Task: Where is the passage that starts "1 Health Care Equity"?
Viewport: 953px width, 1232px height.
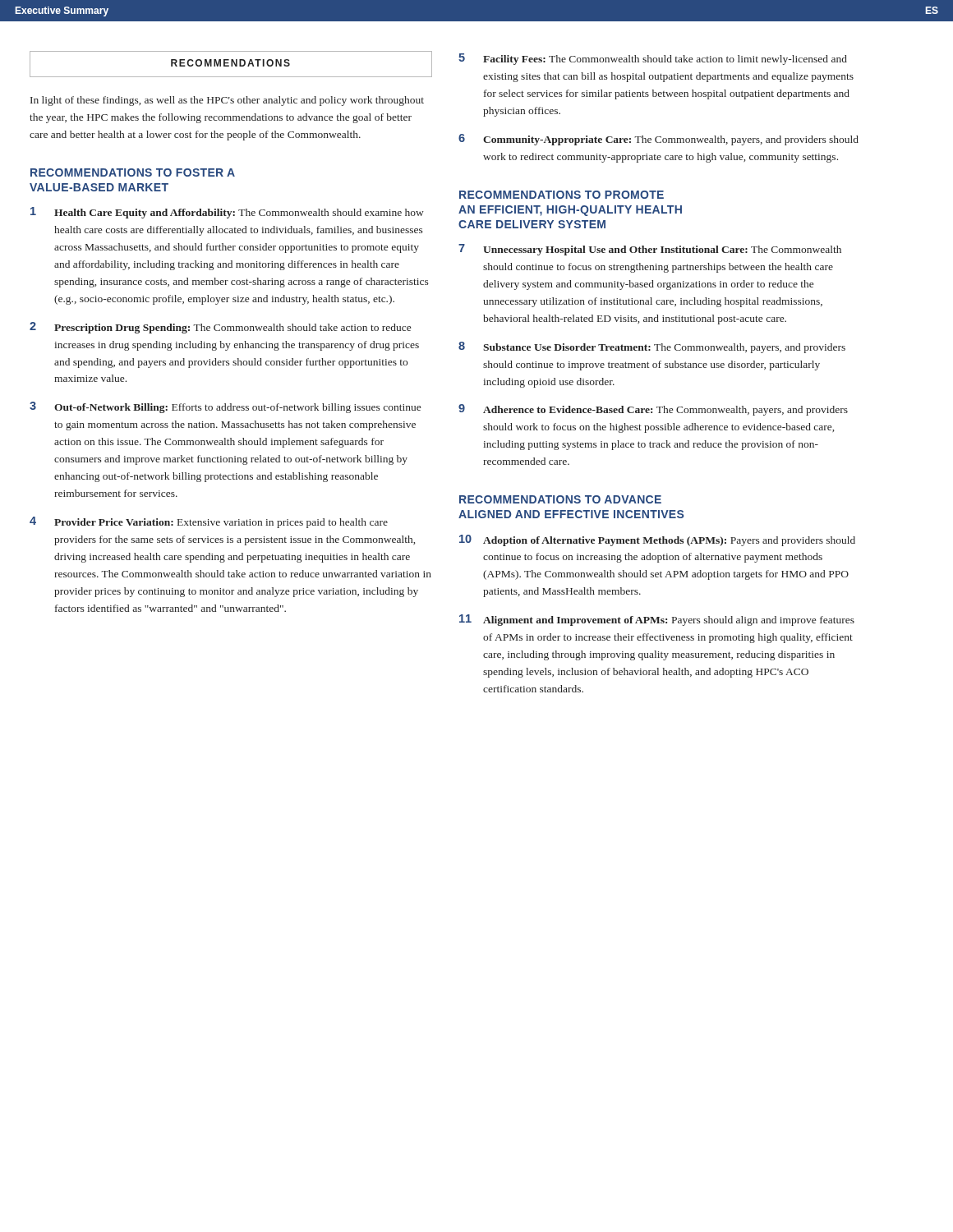Action: pyautogui.click(x=231, y=256)
